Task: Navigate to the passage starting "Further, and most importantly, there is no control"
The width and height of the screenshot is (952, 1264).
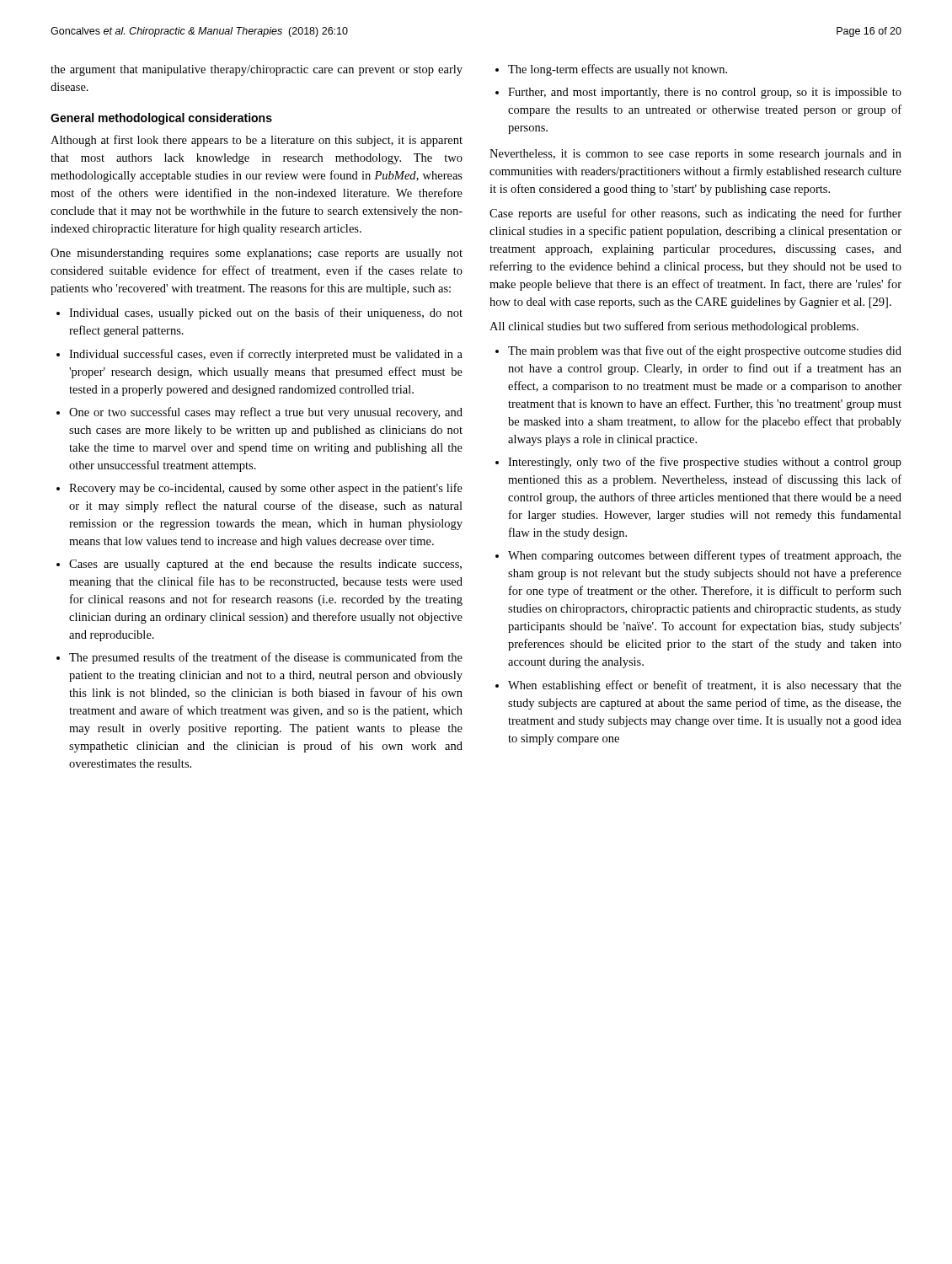Action: [x=705, y=110]
